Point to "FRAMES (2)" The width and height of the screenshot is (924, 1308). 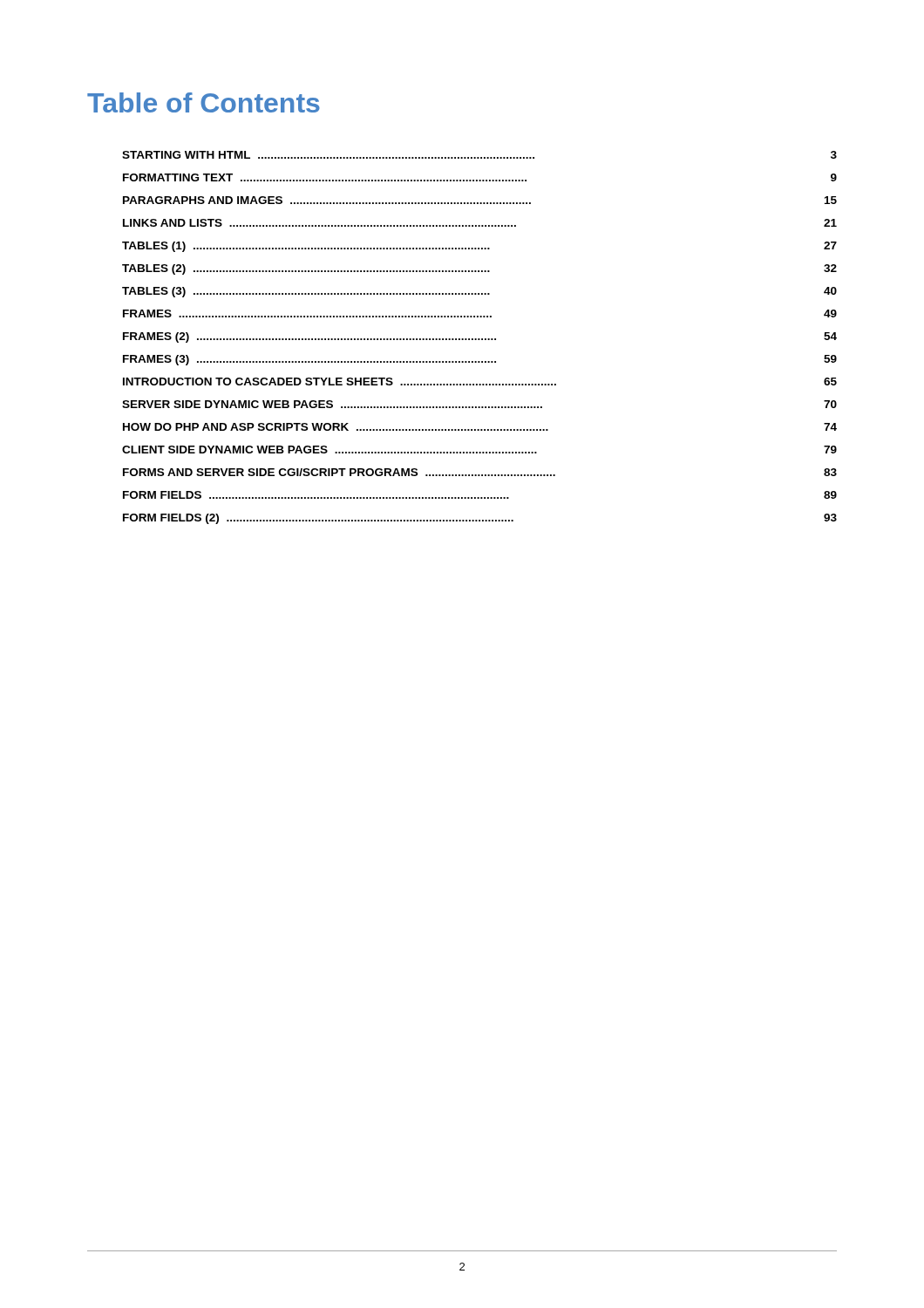pyautogui.click(x=479, y=337)
